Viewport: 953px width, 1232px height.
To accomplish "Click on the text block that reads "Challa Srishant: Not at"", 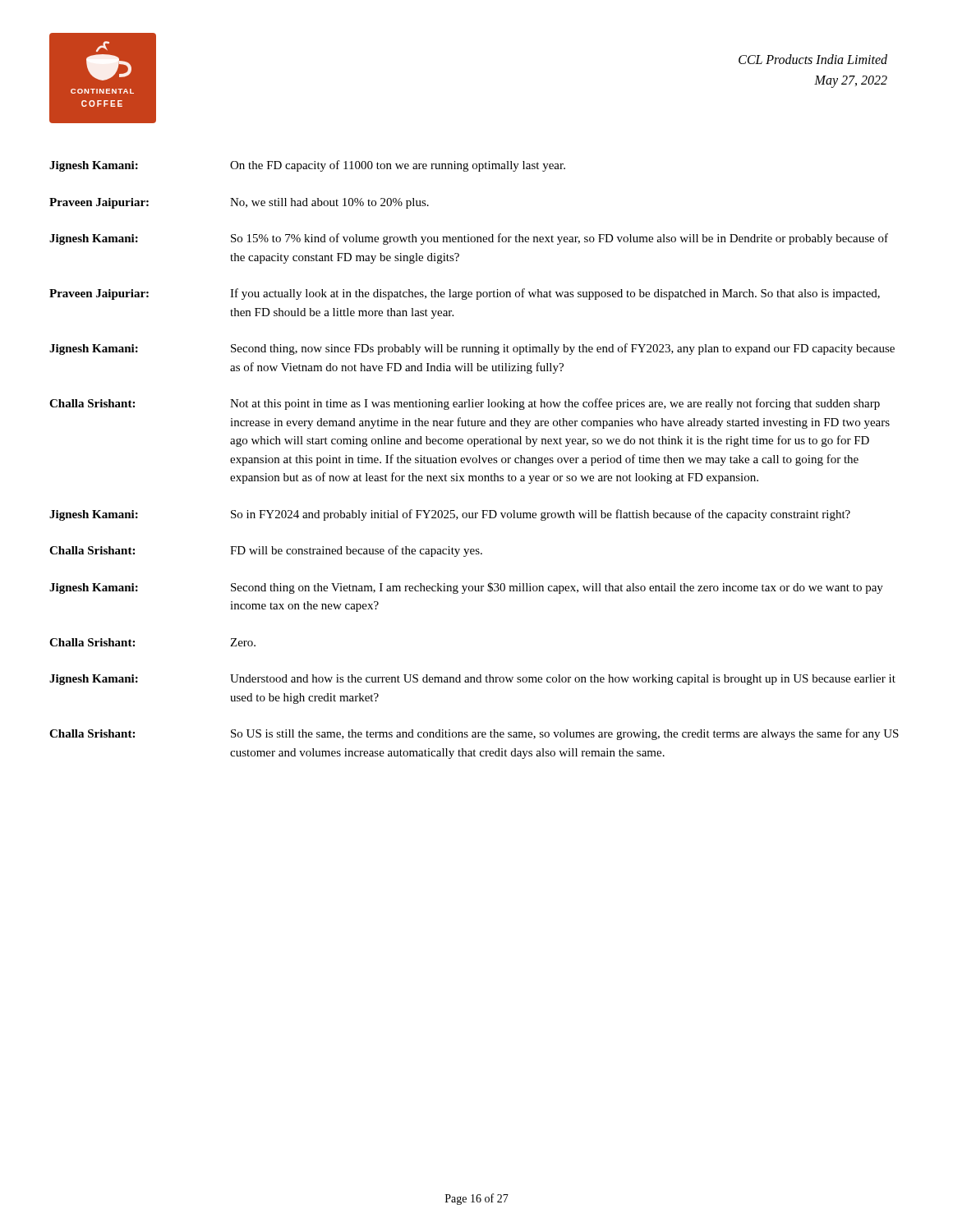I will [476, 440].
